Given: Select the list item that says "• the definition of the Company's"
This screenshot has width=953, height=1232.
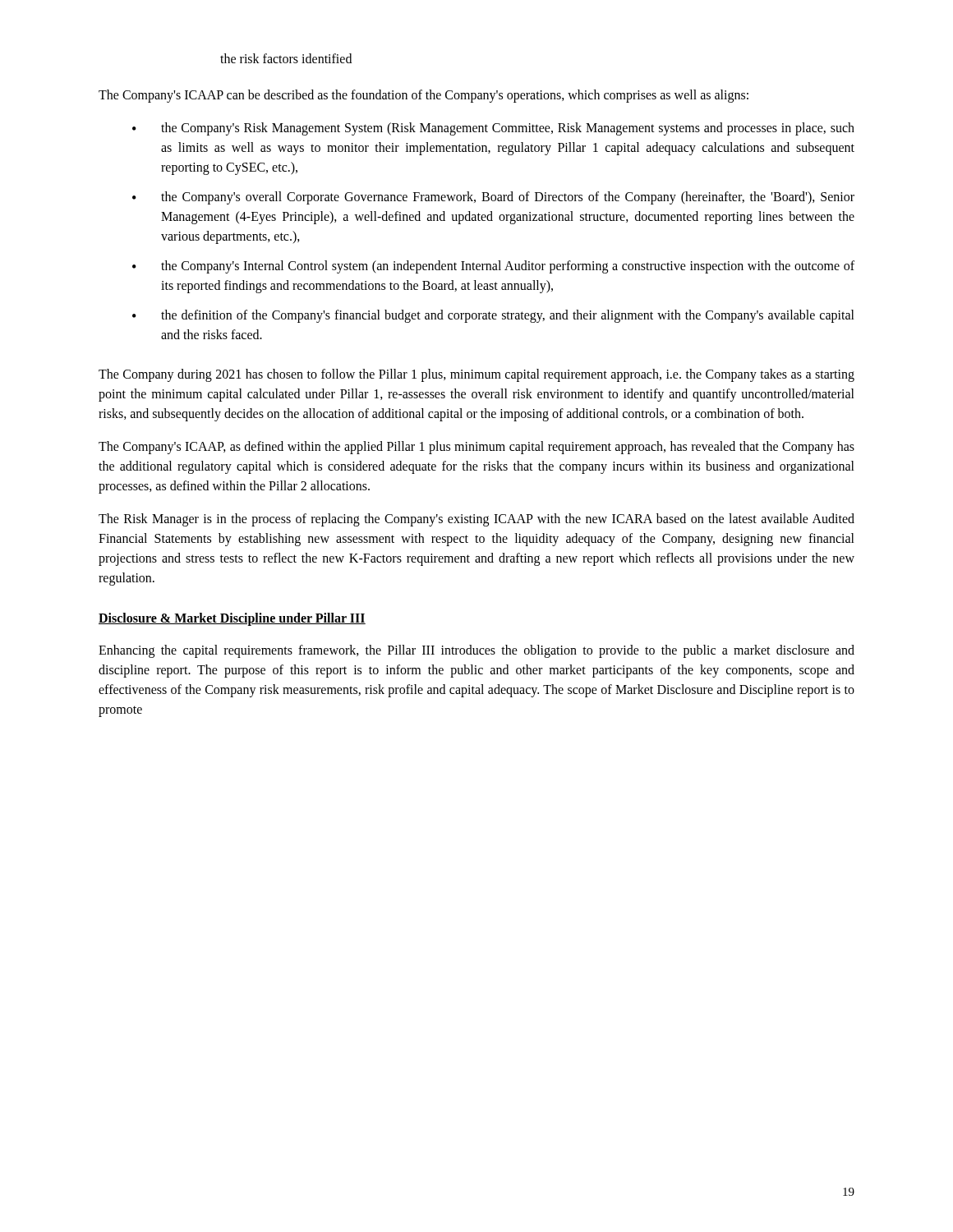Looking at the screenshot, I should [x=493, y=325].
